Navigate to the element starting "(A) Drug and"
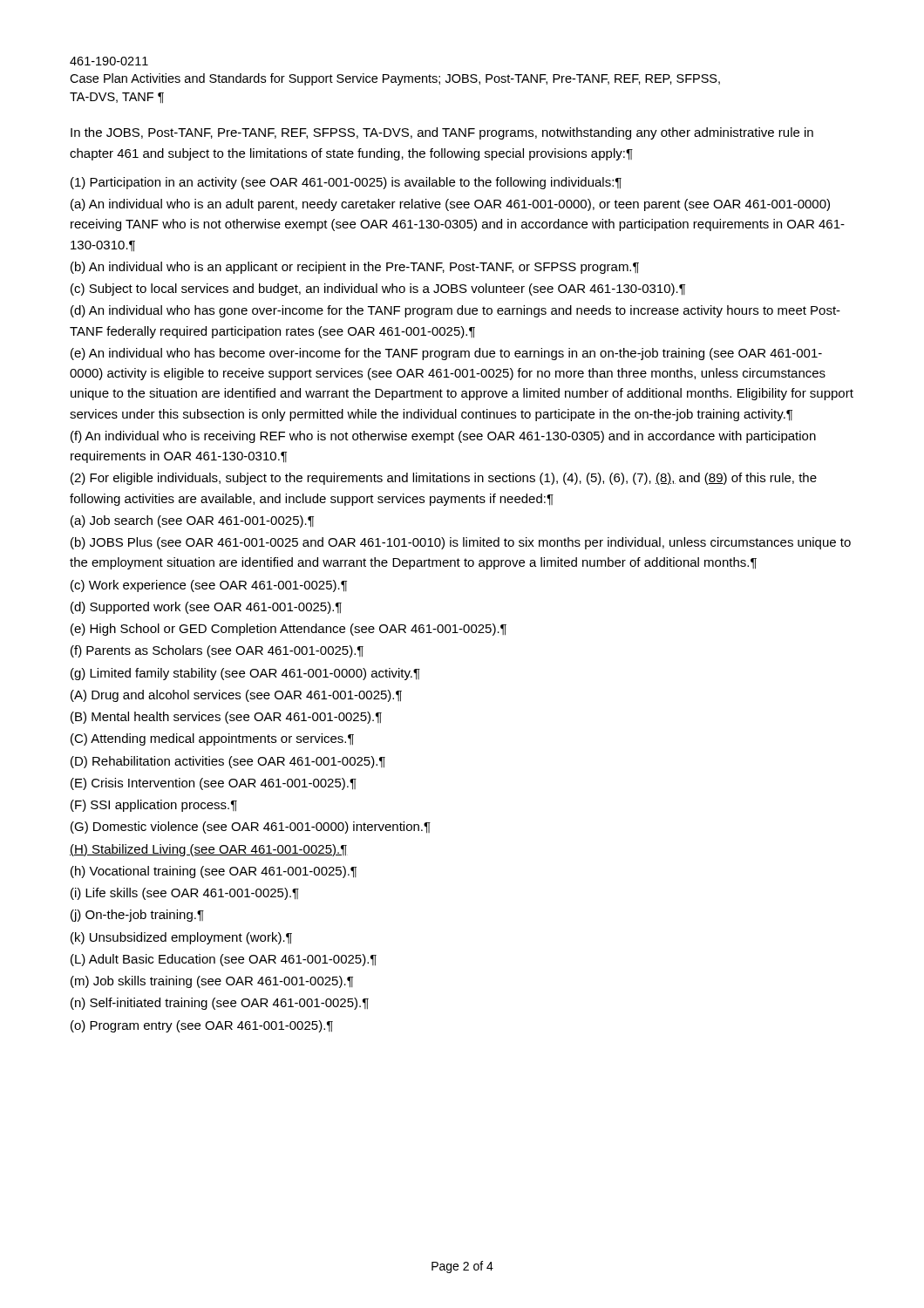Screen dimensions: 1308x924 pyautogui.click(x=236, y=694)
